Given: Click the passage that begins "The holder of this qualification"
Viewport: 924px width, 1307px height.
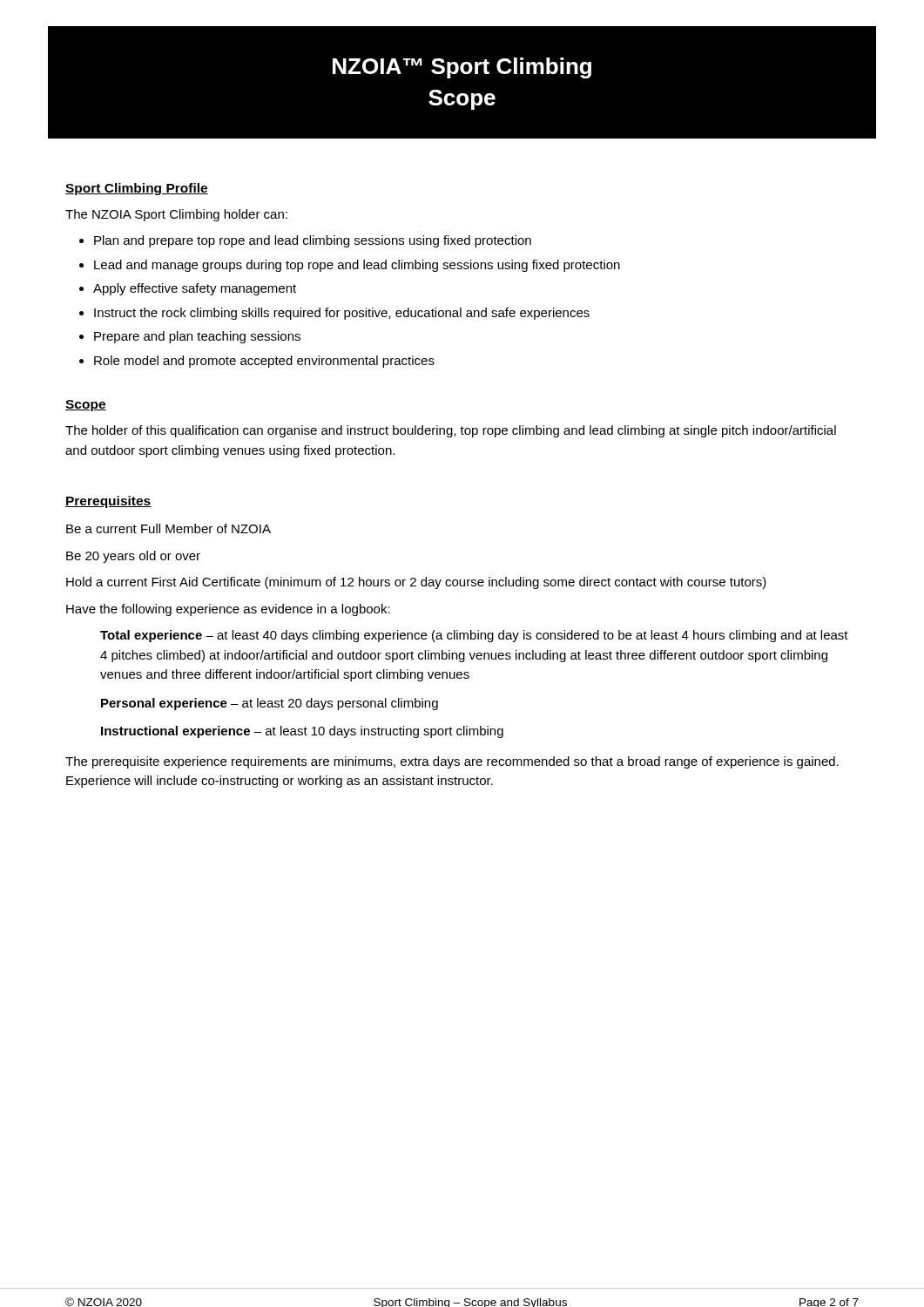Looking at the screenshot, I should 451,440.
